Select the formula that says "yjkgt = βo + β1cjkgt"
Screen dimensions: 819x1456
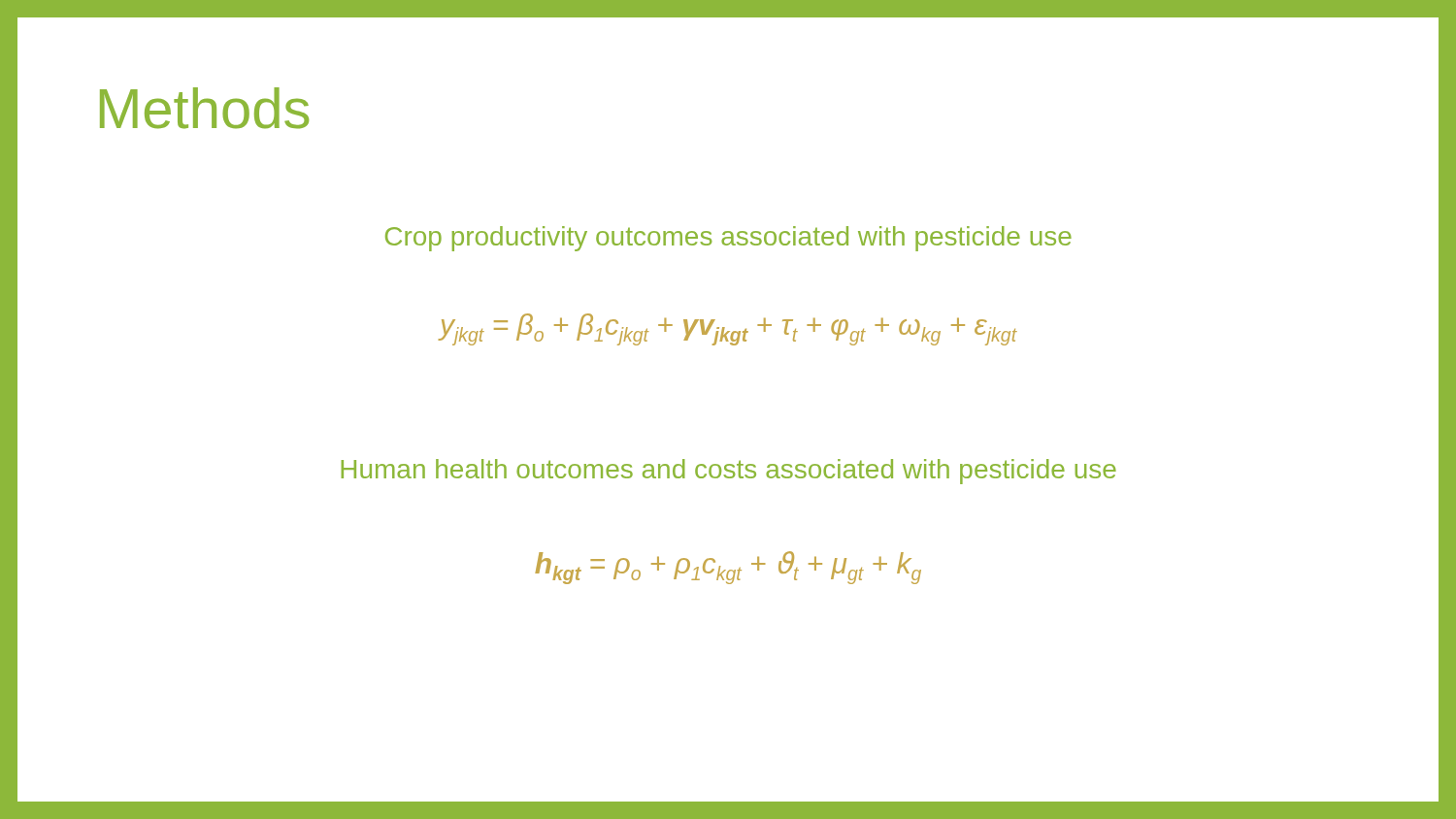[728, 327]
